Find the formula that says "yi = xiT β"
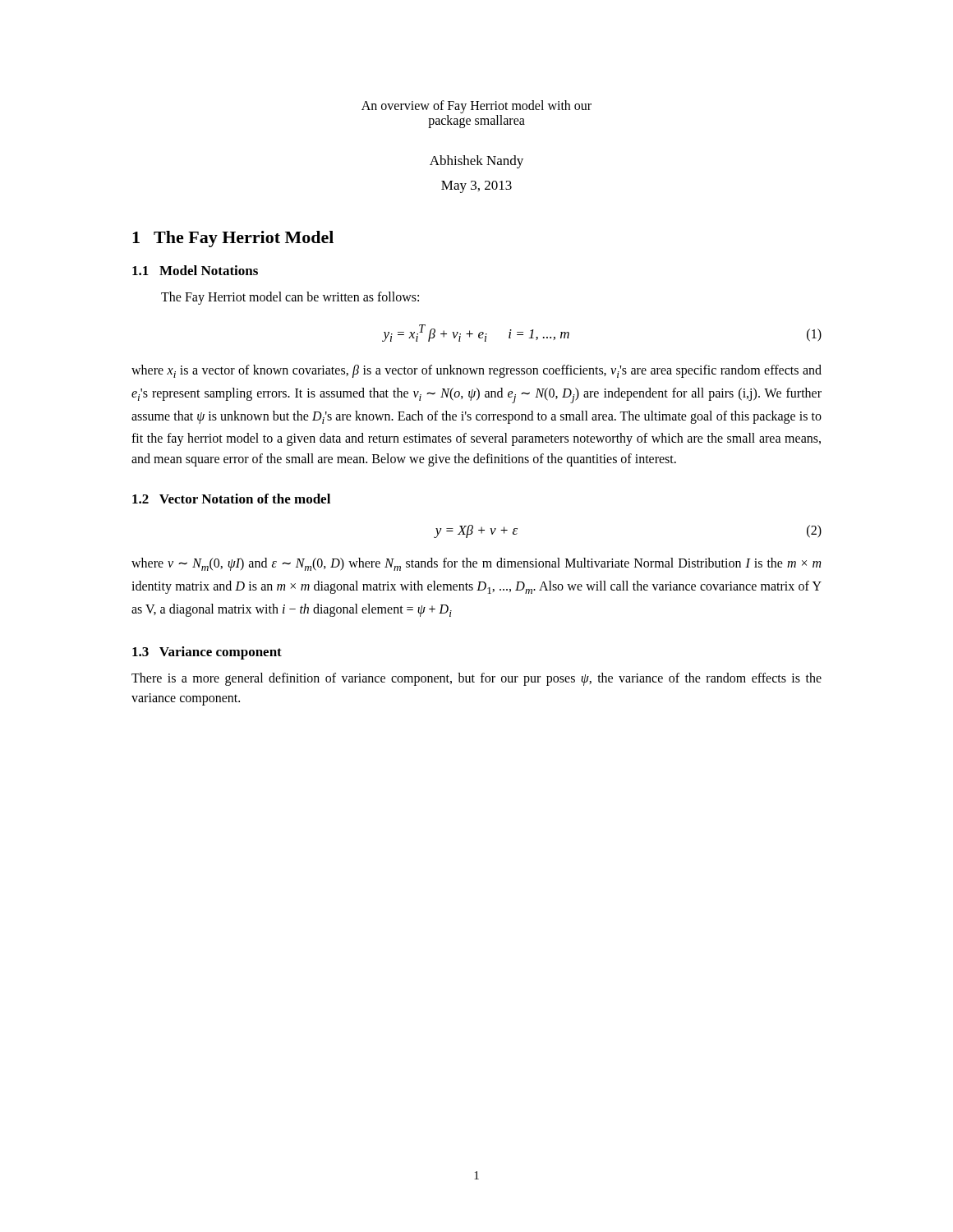 (431, 333)
